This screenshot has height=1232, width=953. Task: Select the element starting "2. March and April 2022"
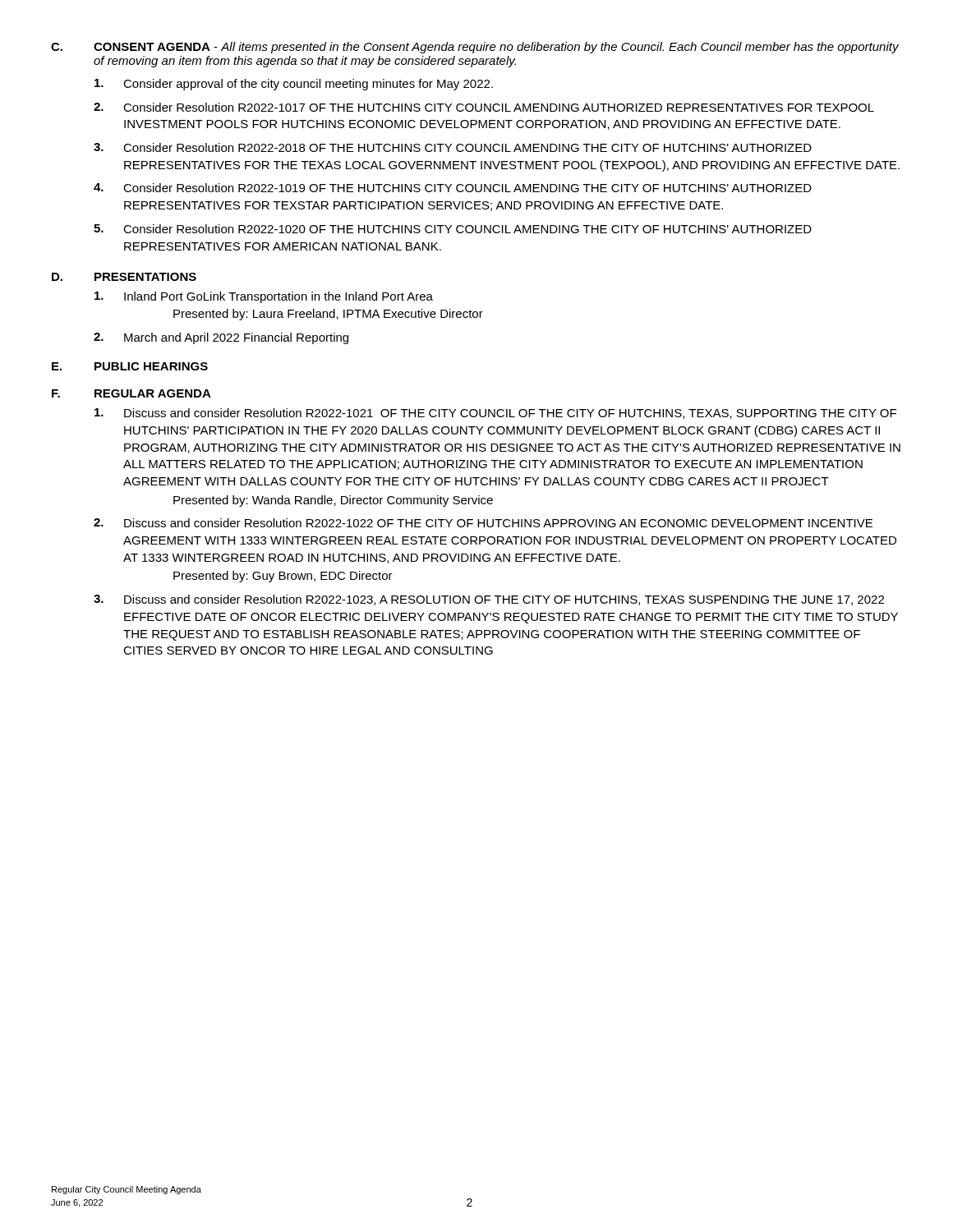221,338
